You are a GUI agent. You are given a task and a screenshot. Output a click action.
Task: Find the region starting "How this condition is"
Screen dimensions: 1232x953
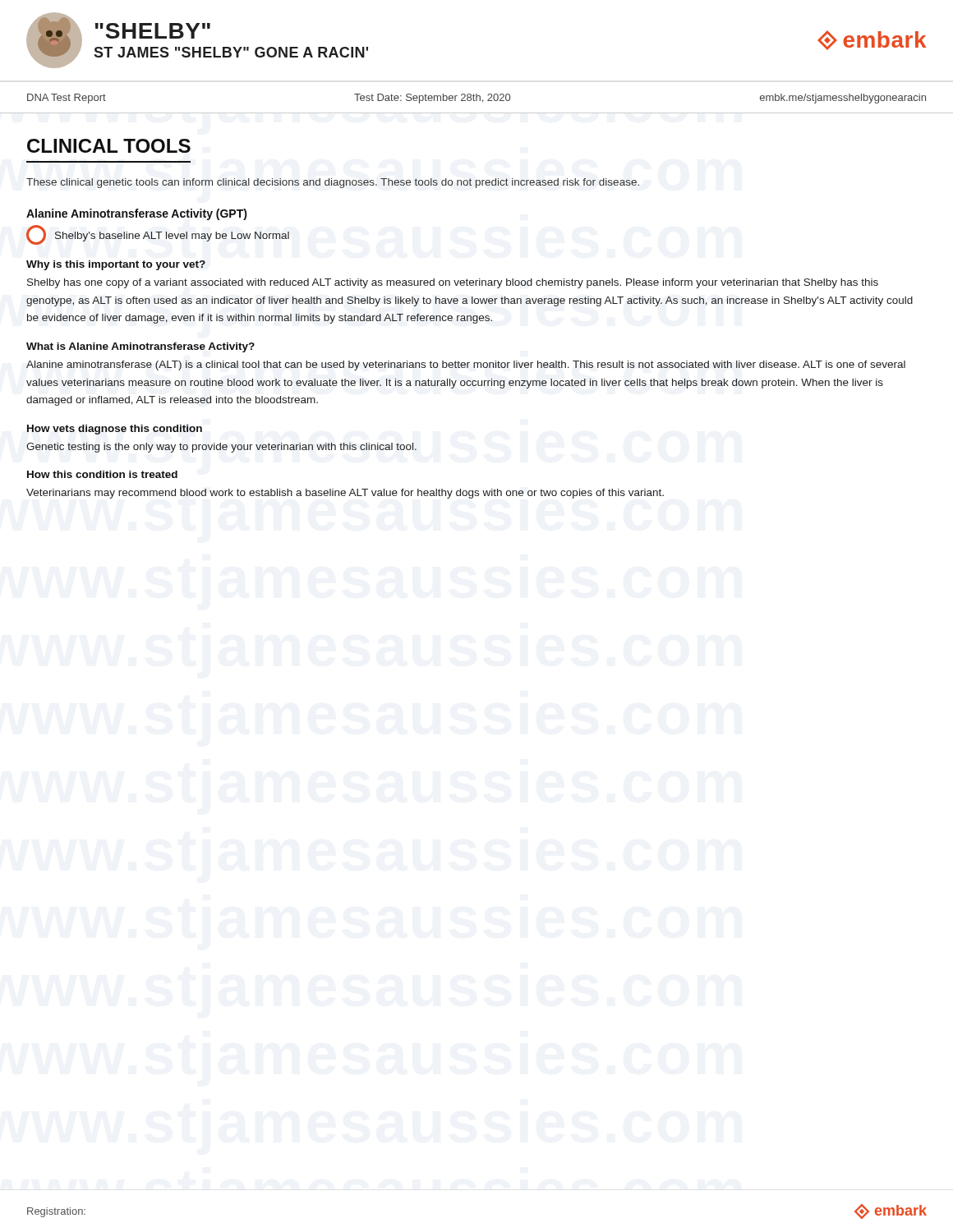point(102,474)
